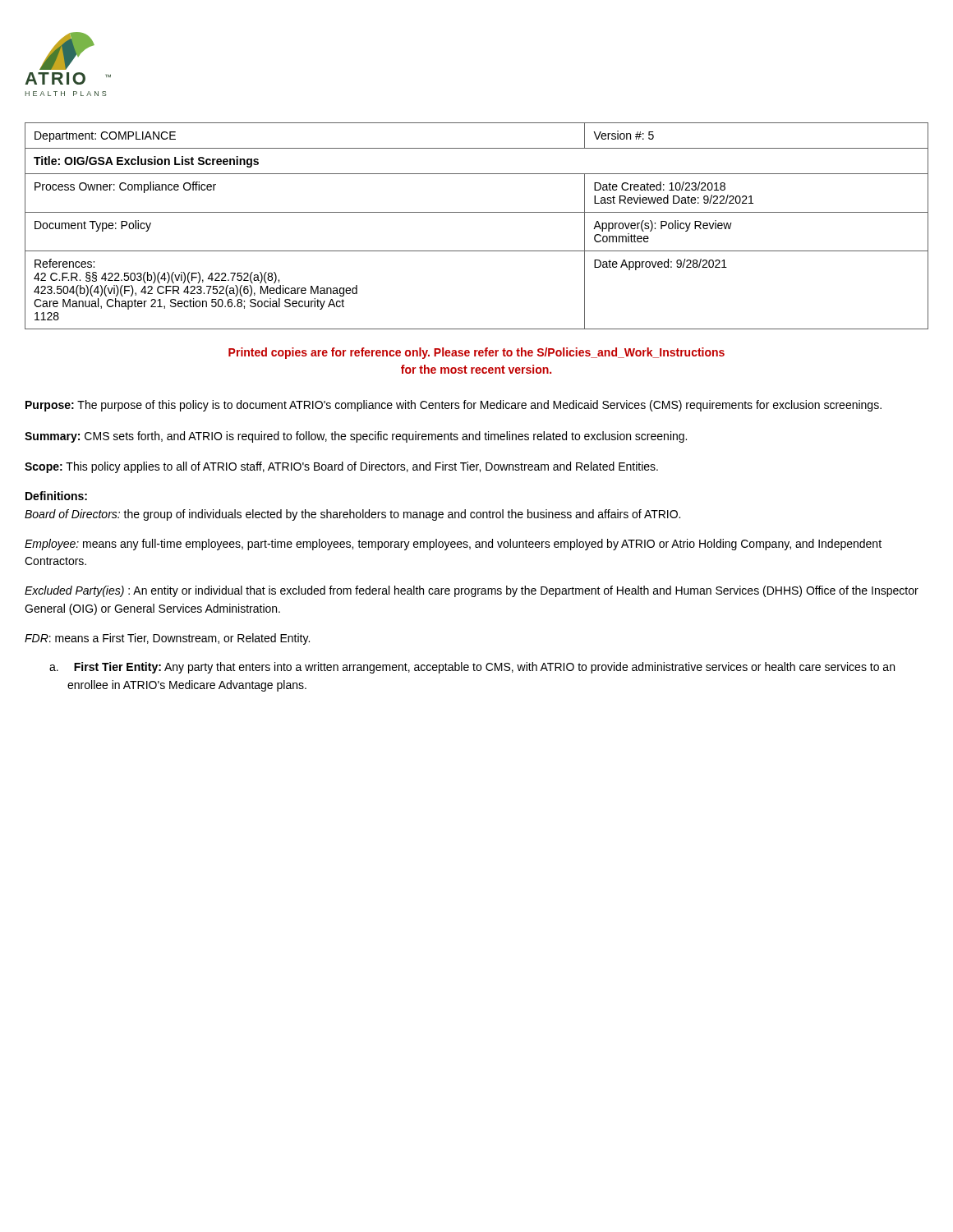The image size is (953, 1232).
Task: Click on the logo
Action: click(476, 64)
